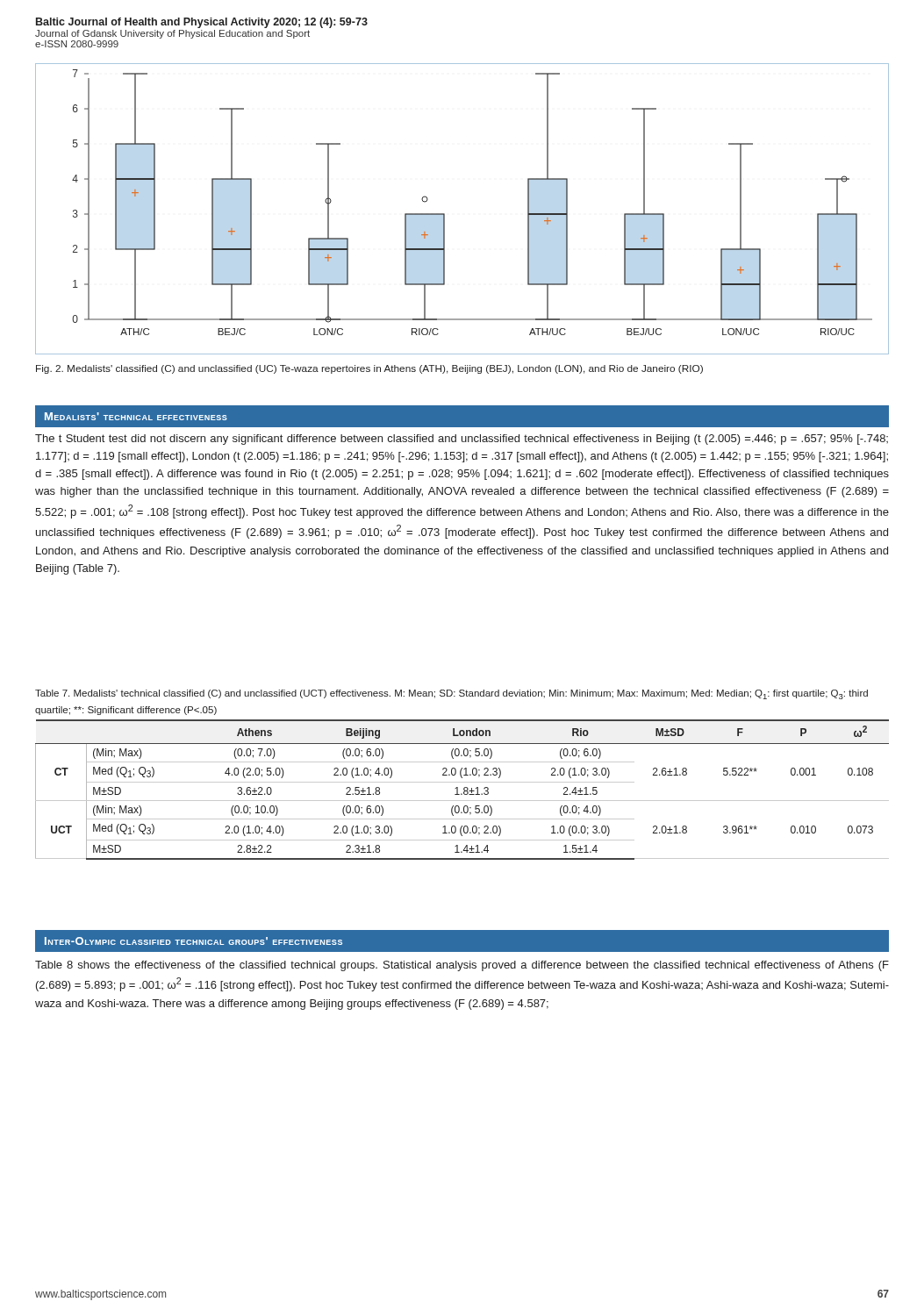Find the table that mentions "2.0 (1.0; 4.0)"

462,790
